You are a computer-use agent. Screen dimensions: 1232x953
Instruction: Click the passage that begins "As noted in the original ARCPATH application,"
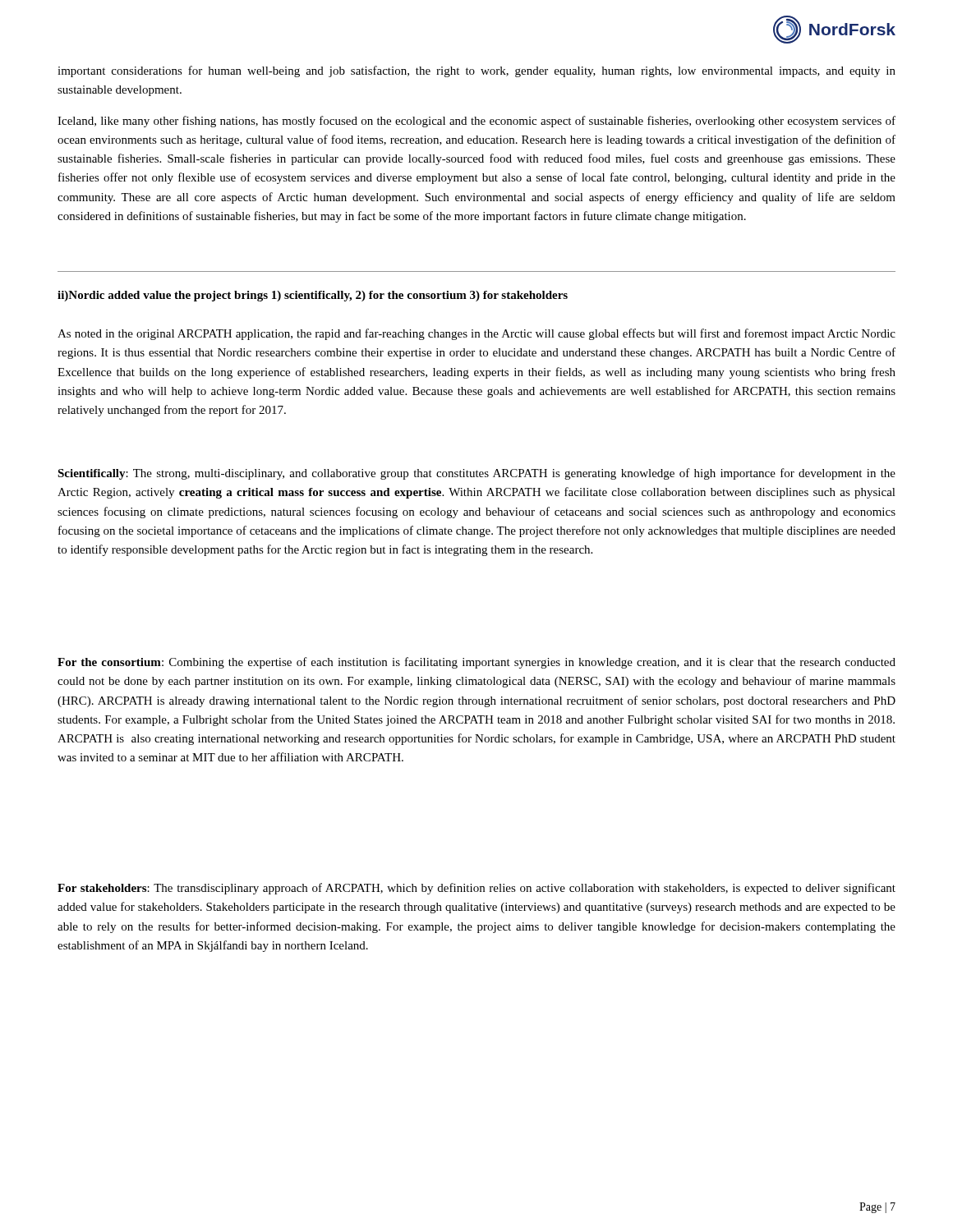tap(476, 372)
